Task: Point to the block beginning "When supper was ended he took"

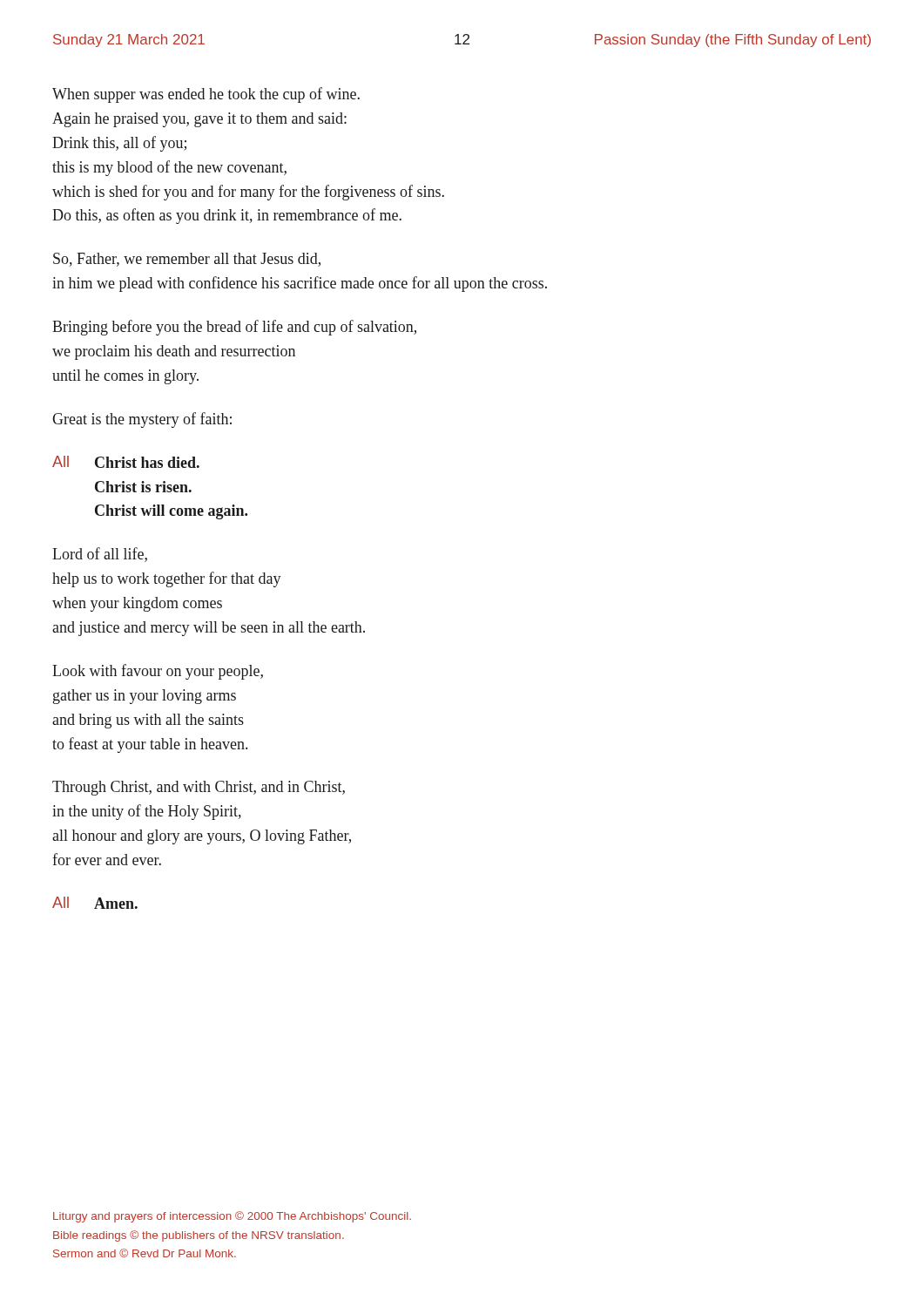Action: pos(206,95)
